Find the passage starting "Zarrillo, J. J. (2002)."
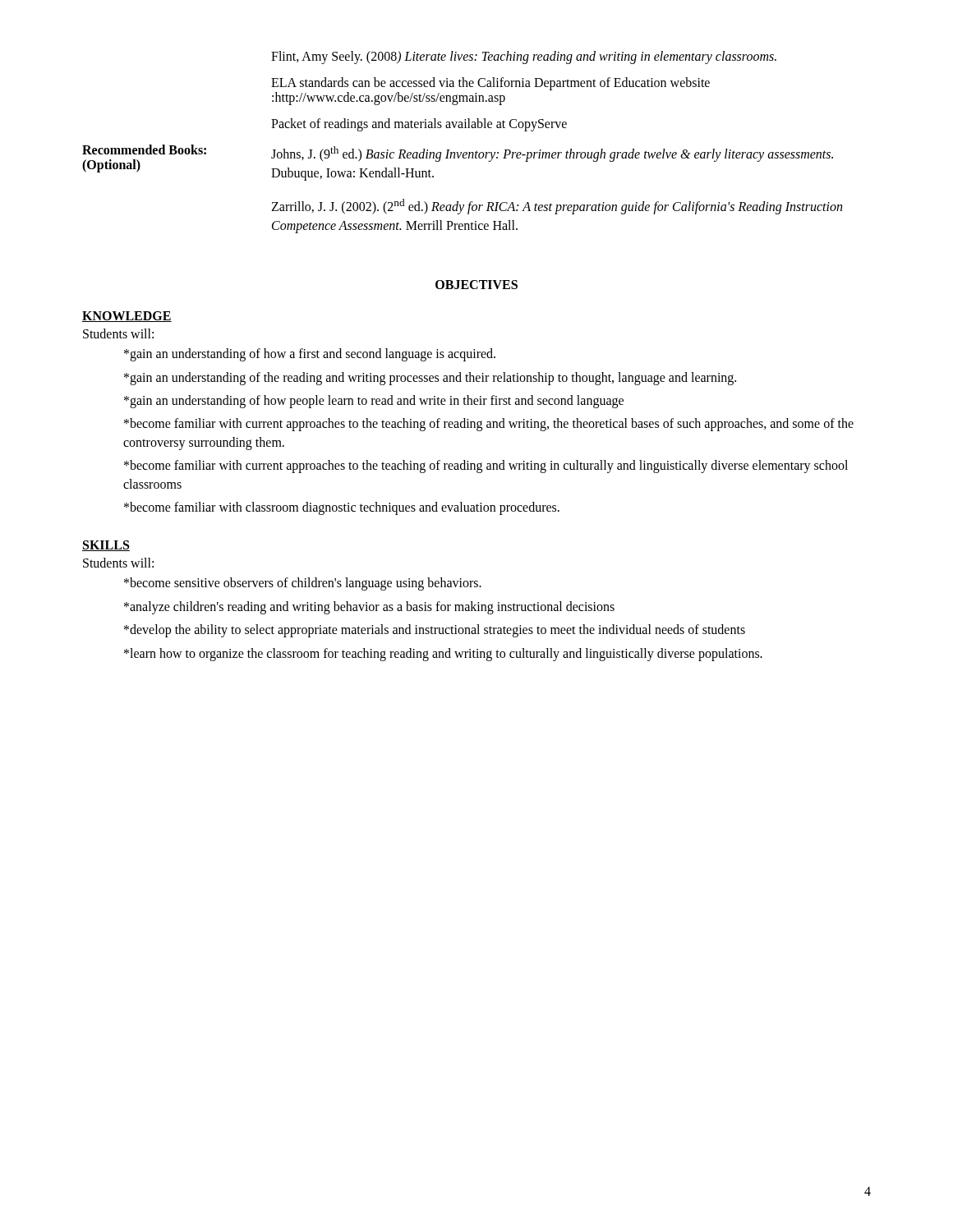This screenshot has height=1232, width=953. [x=557, y=214]
